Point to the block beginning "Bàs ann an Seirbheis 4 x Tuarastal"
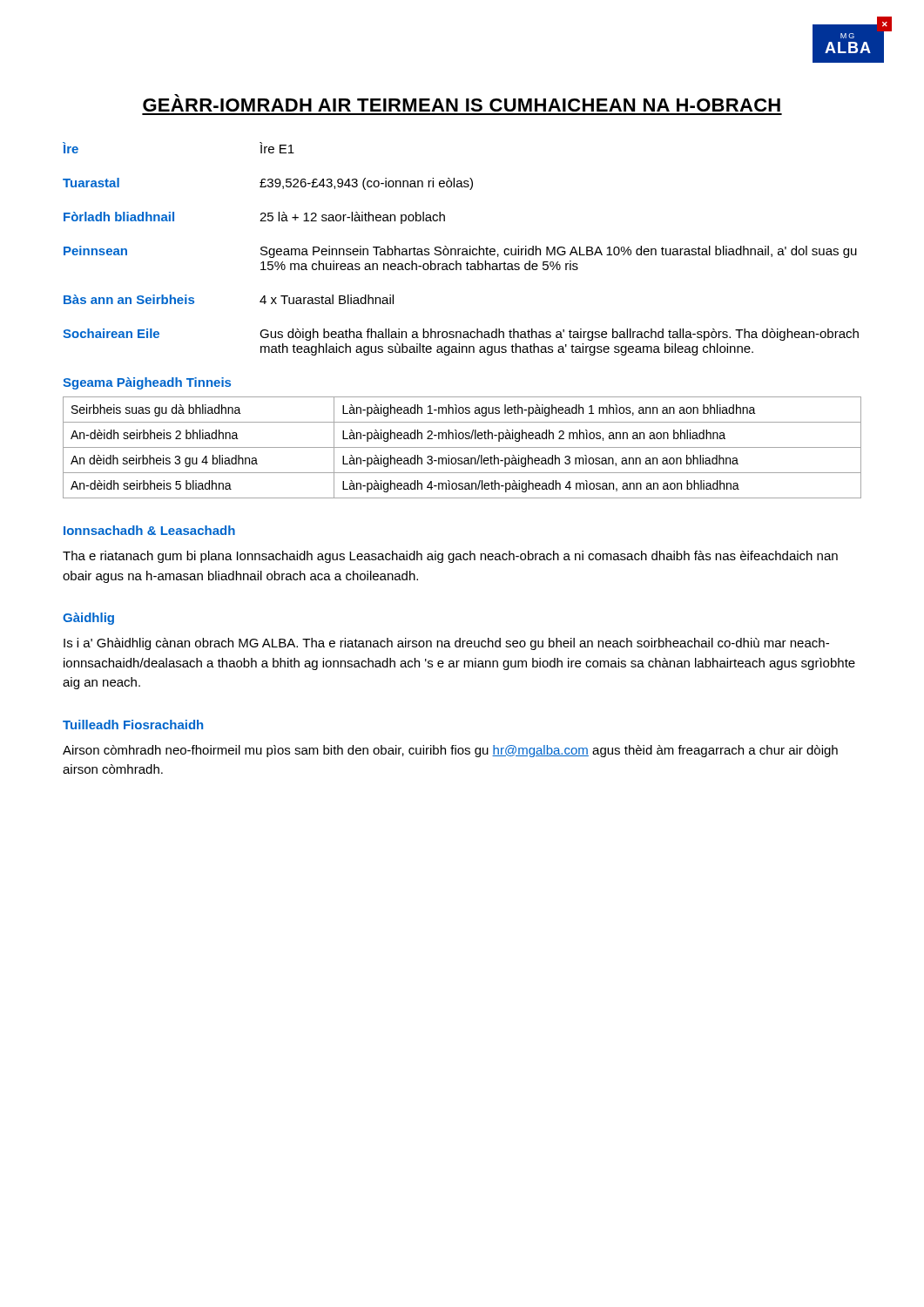This screenshot has height=1307, width=924. [128, 298]
